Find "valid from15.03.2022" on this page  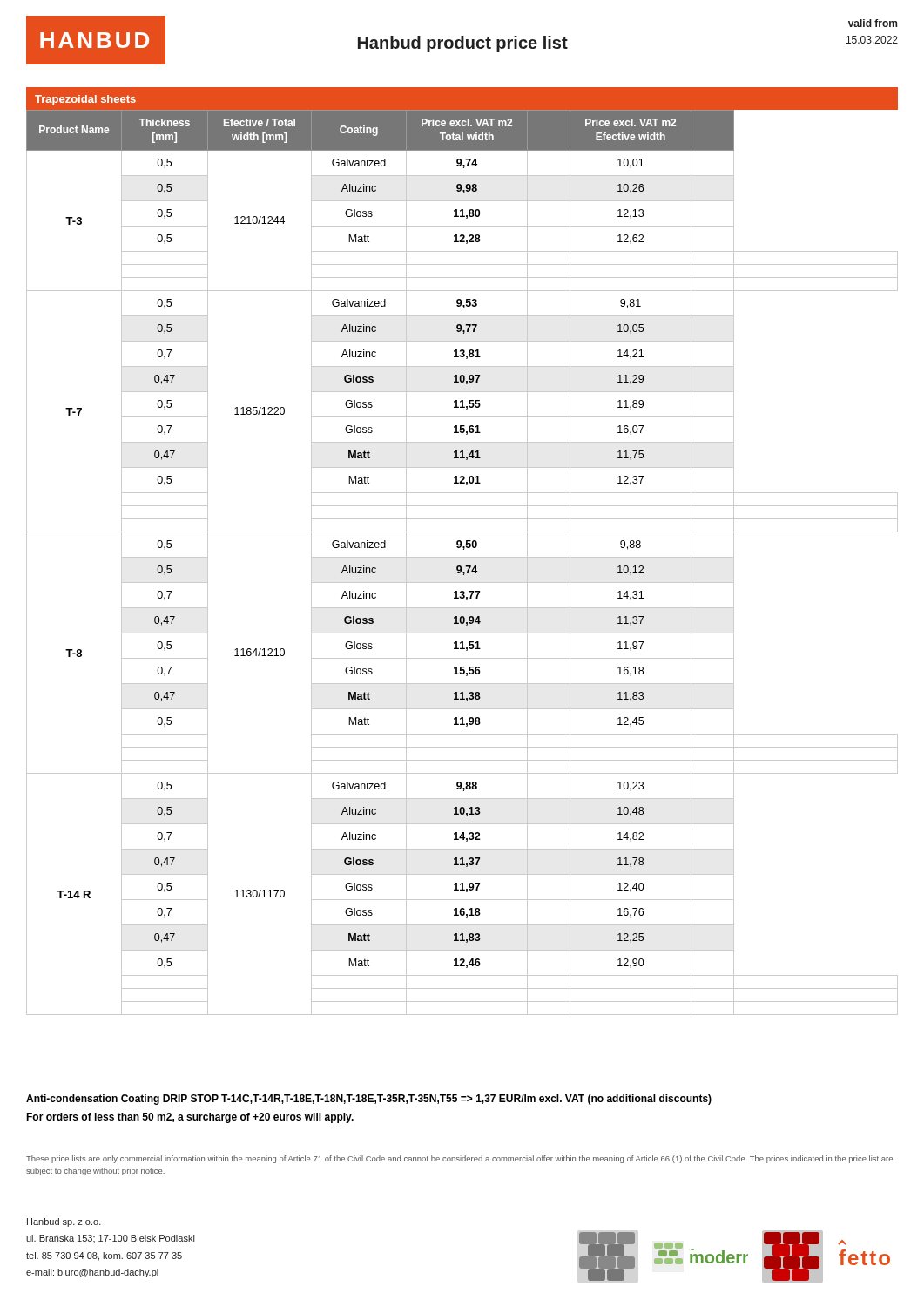872,32
